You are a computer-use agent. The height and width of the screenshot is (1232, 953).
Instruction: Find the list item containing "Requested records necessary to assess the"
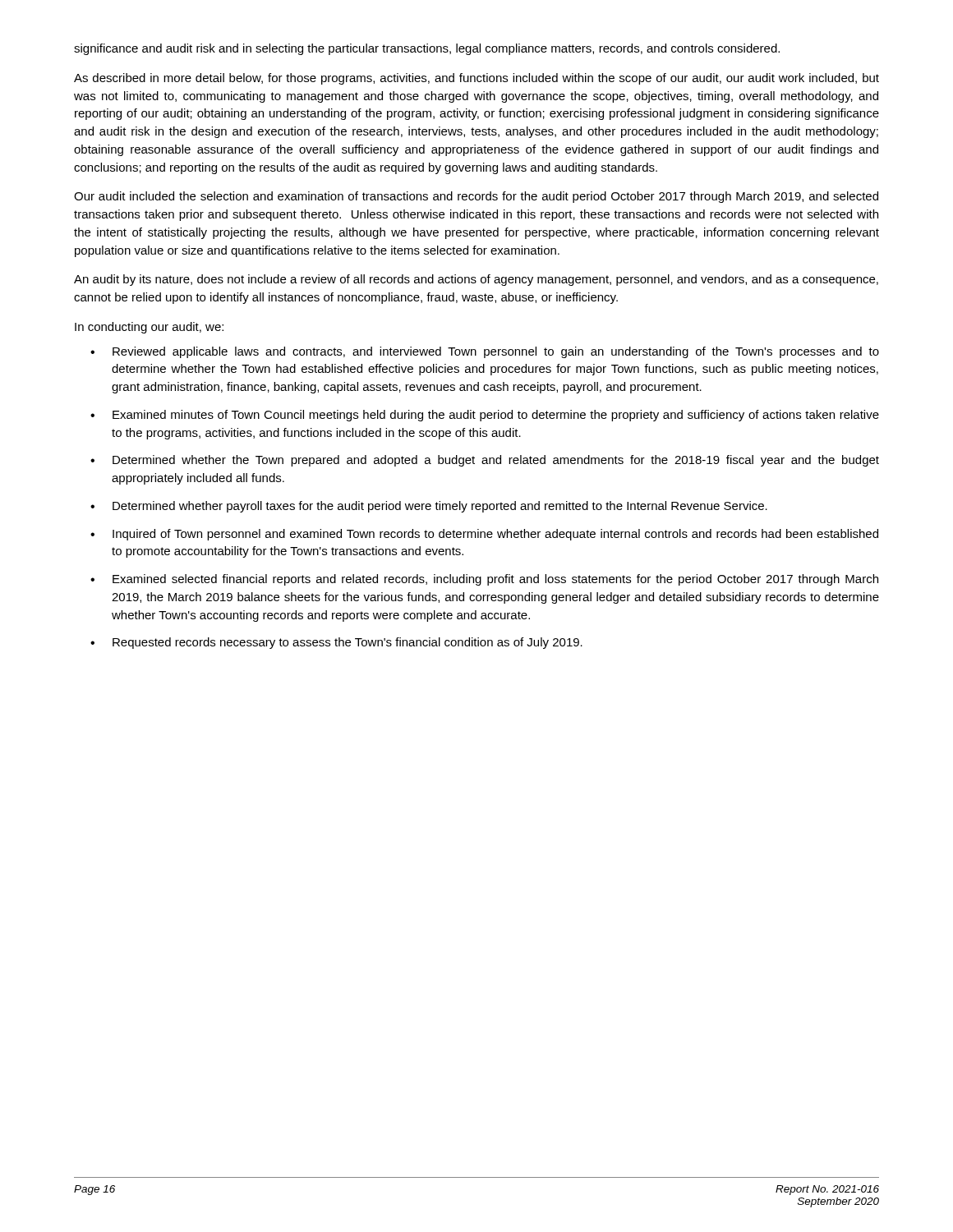tap(347, 642)
